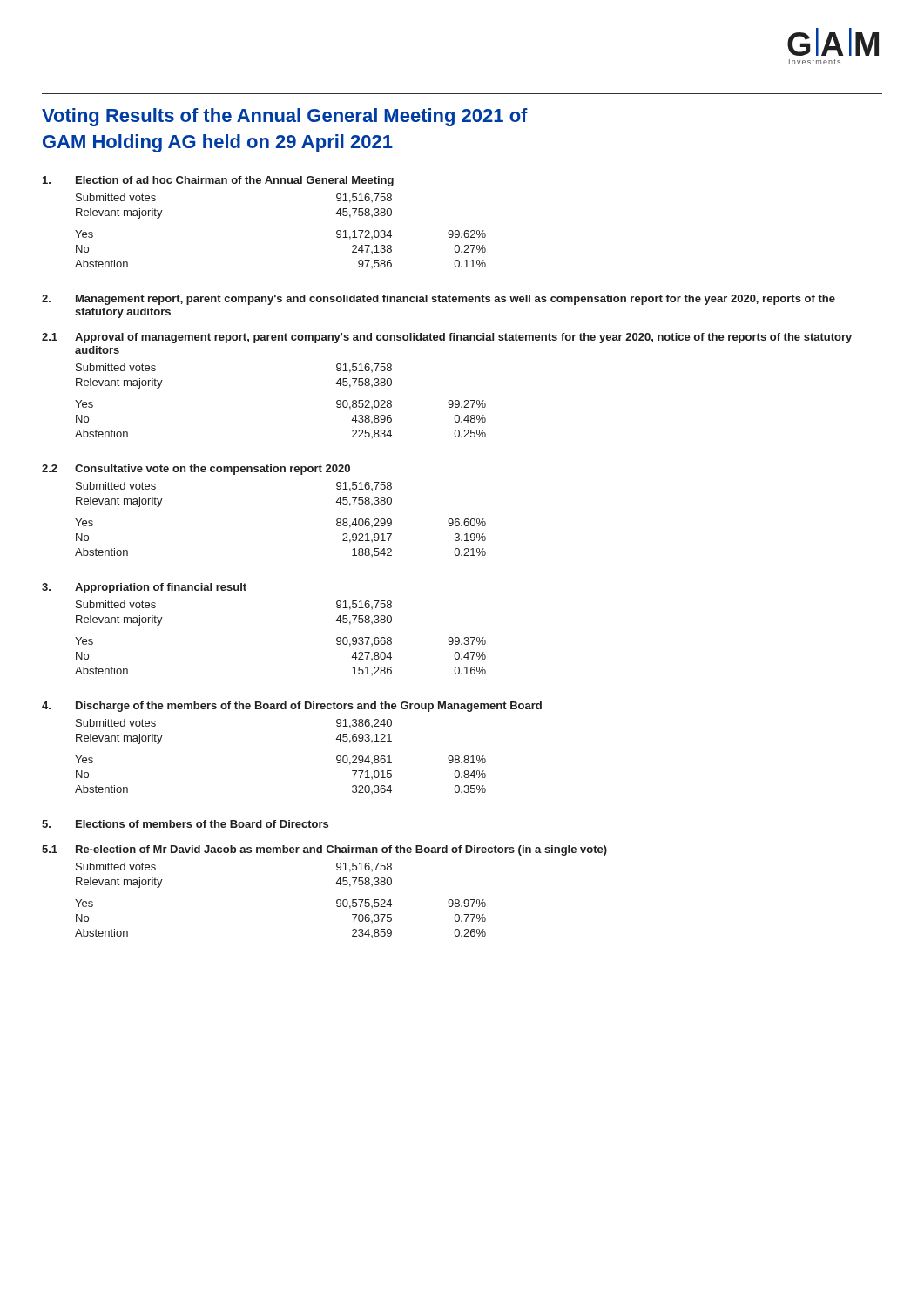Point to the element starting "2.1 Approval of management report,"
924x1307 pixels.
[462, 344]
